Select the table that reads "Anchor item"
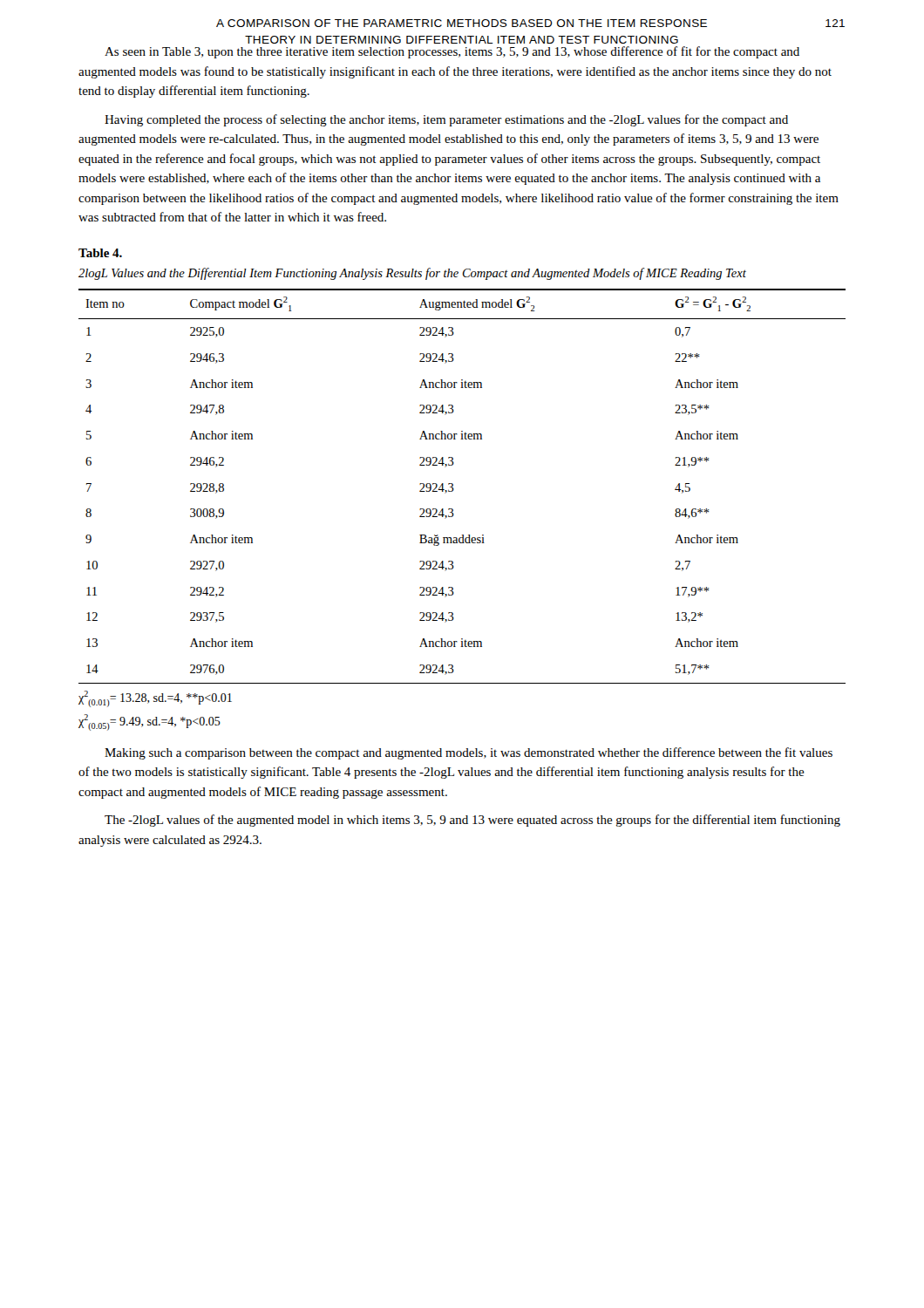 click(462, 486)
